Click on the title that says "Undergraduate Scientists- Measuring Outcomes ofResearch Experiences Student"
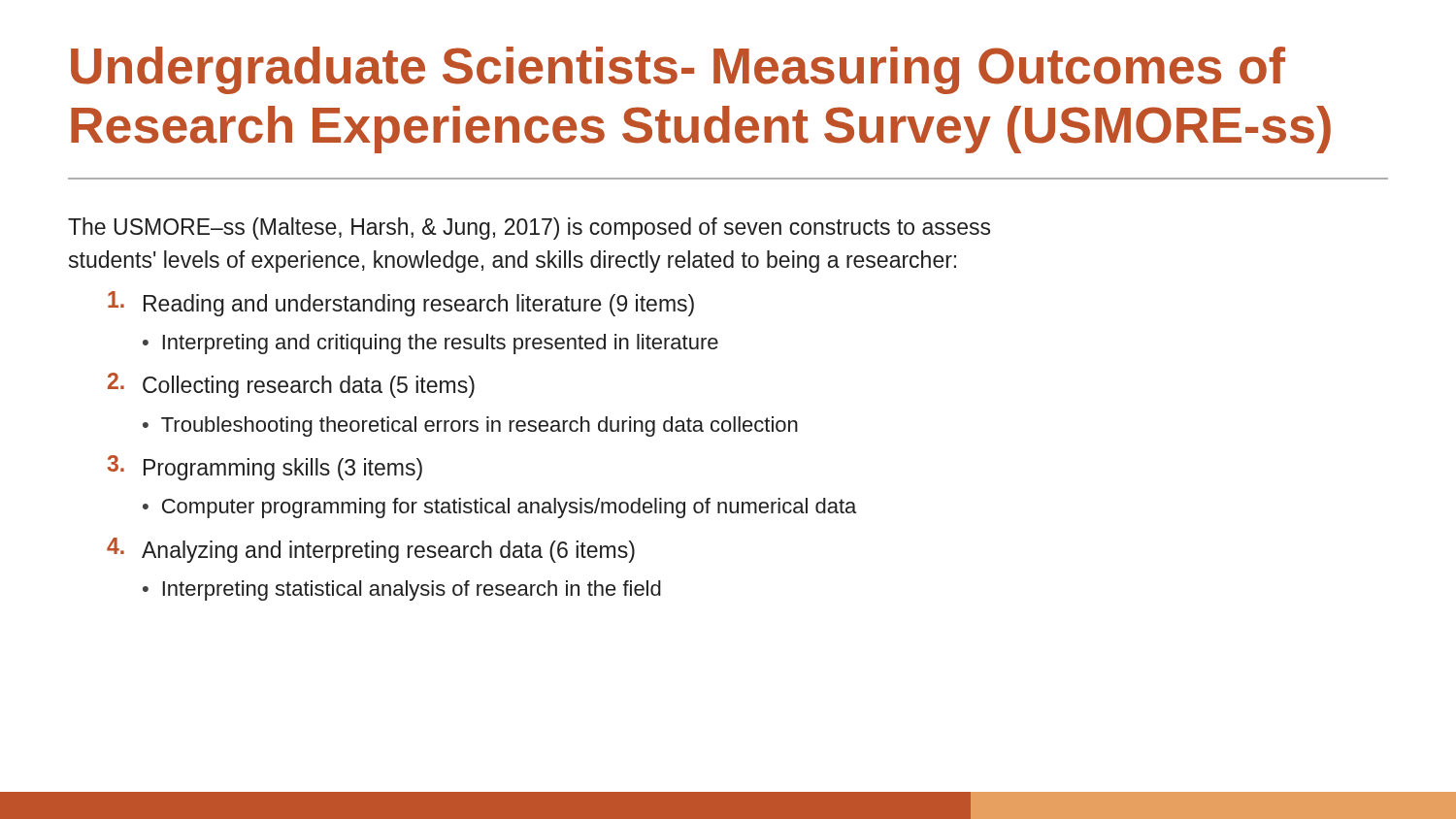Screen dimensions: 819x1456 728,96
